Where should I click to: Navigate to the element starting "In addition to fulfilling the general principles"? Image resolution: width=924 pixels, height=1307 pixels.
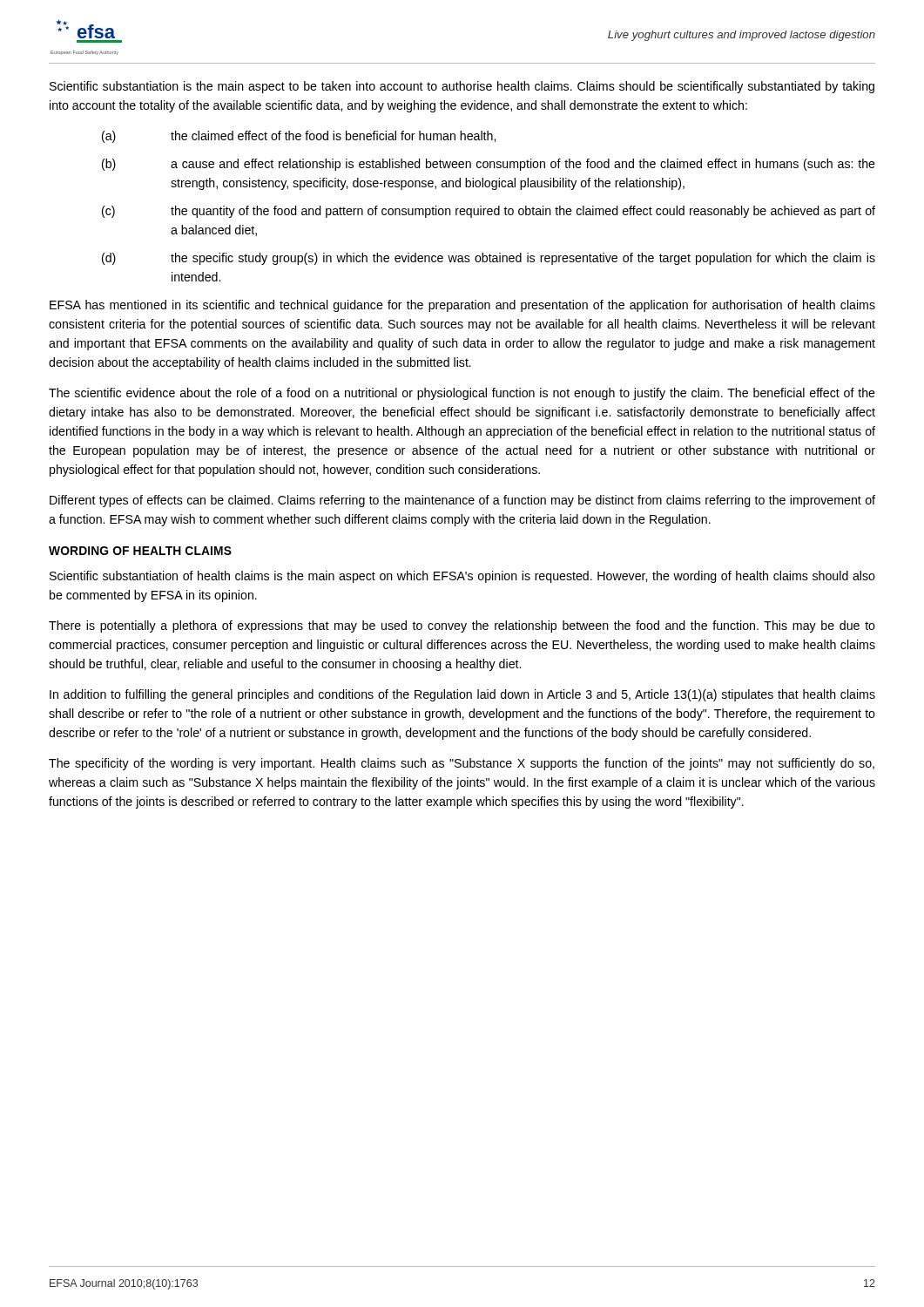(462, 714)
